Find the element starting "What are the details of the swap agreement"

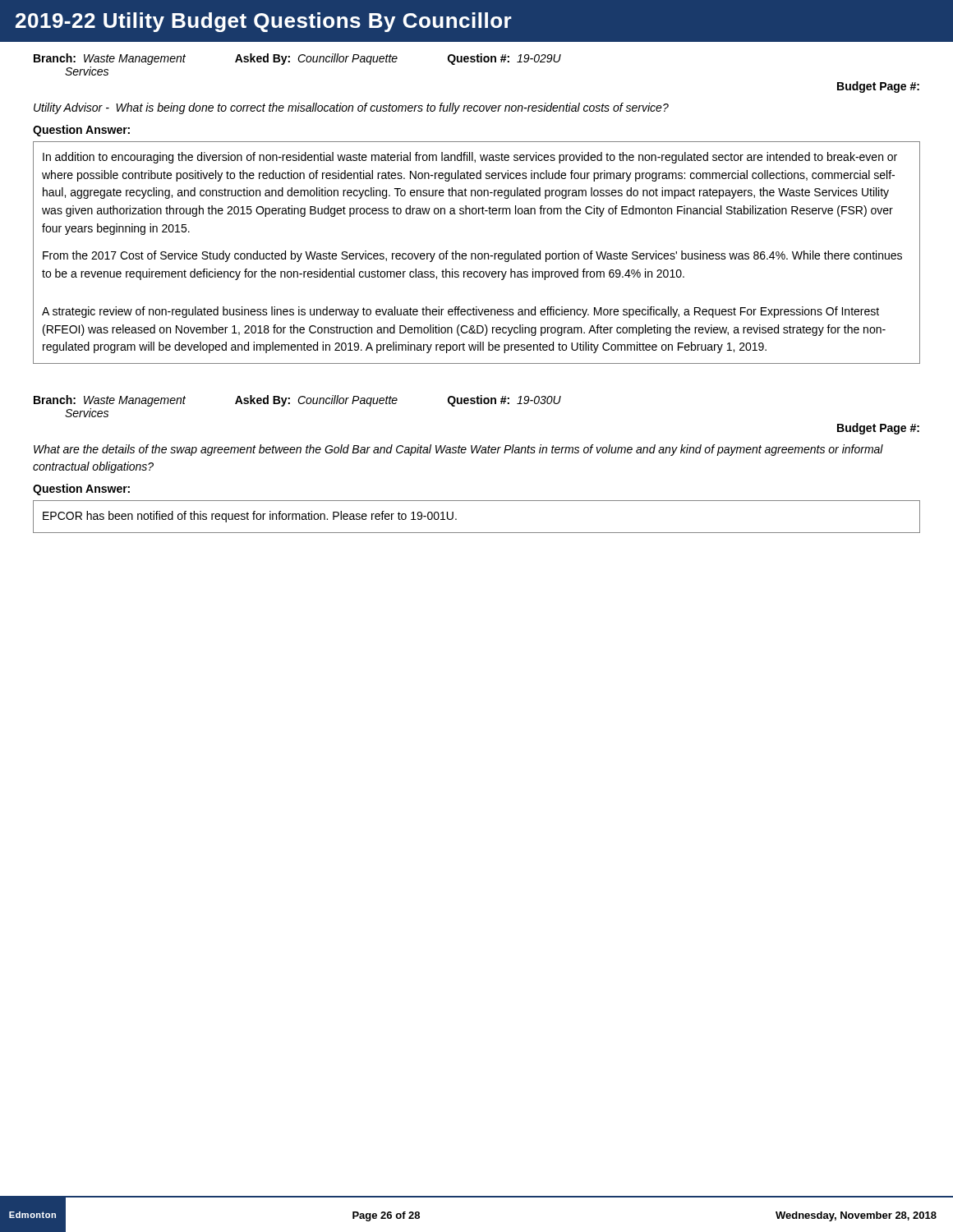[x=458, y=458]
